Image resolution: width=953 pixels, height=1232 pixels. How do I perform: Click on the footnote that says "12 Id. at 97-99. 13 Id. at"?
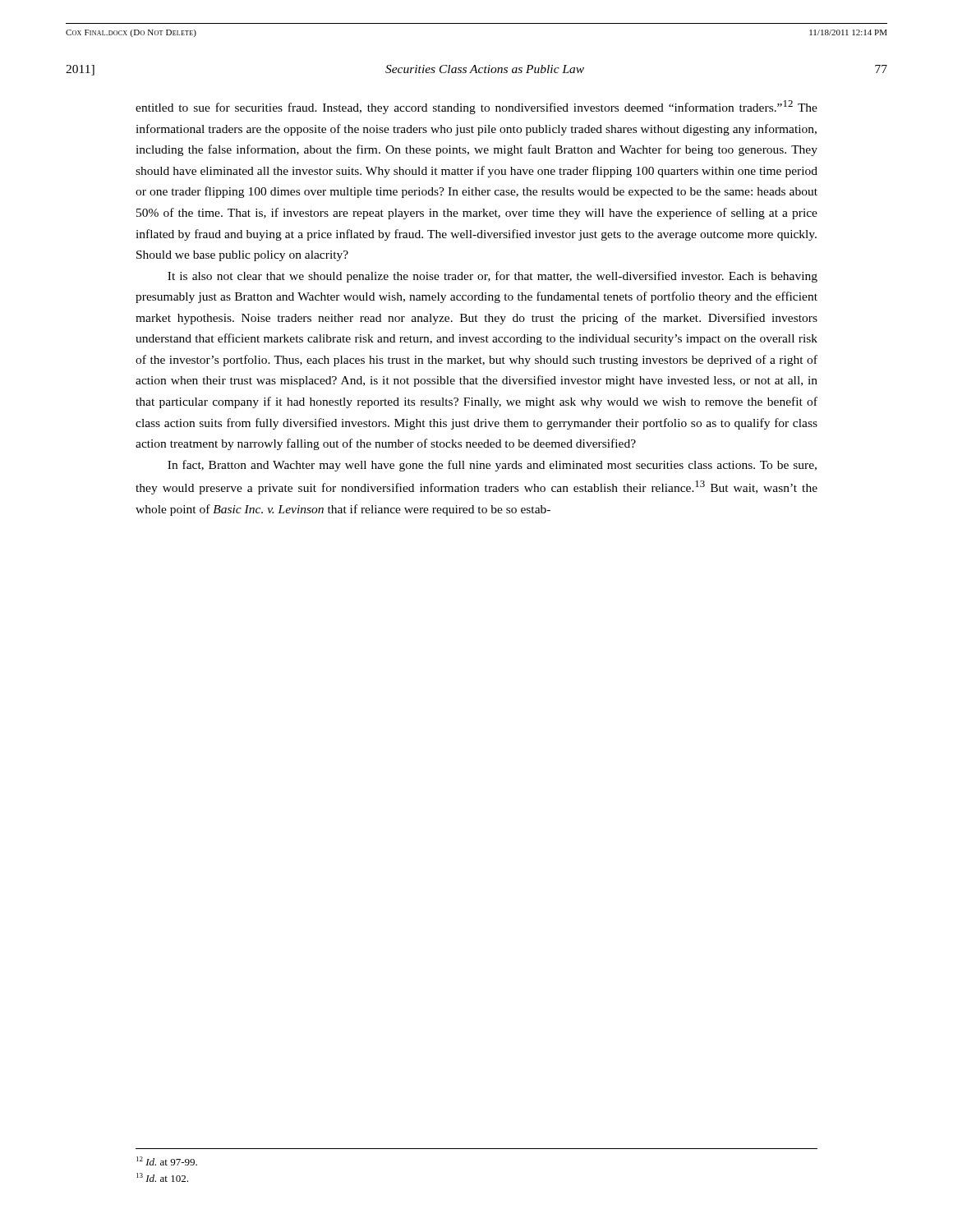167,1161
